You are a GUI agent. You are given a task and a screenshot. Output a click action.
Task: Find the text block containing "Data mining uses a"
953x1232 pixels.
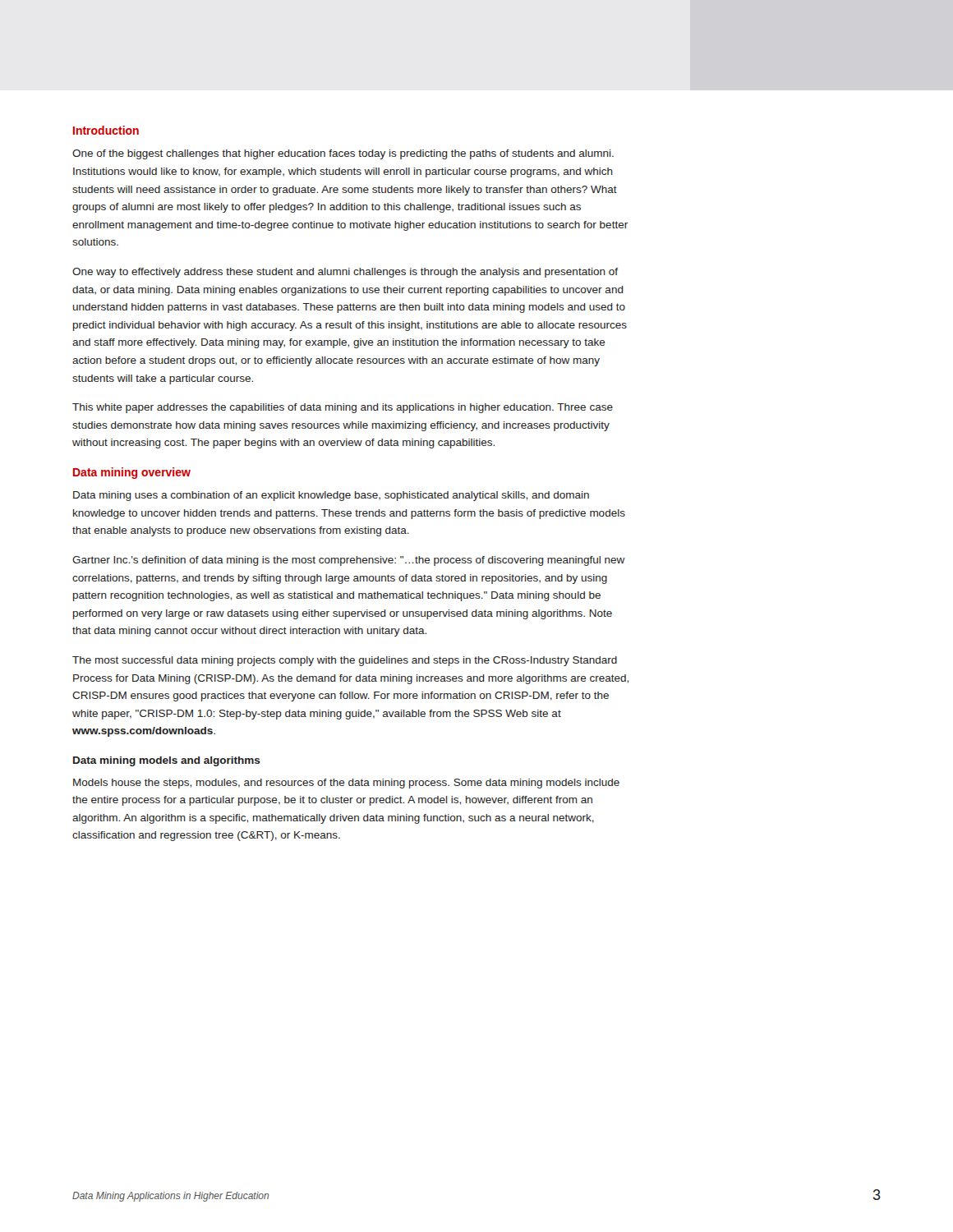352,513
